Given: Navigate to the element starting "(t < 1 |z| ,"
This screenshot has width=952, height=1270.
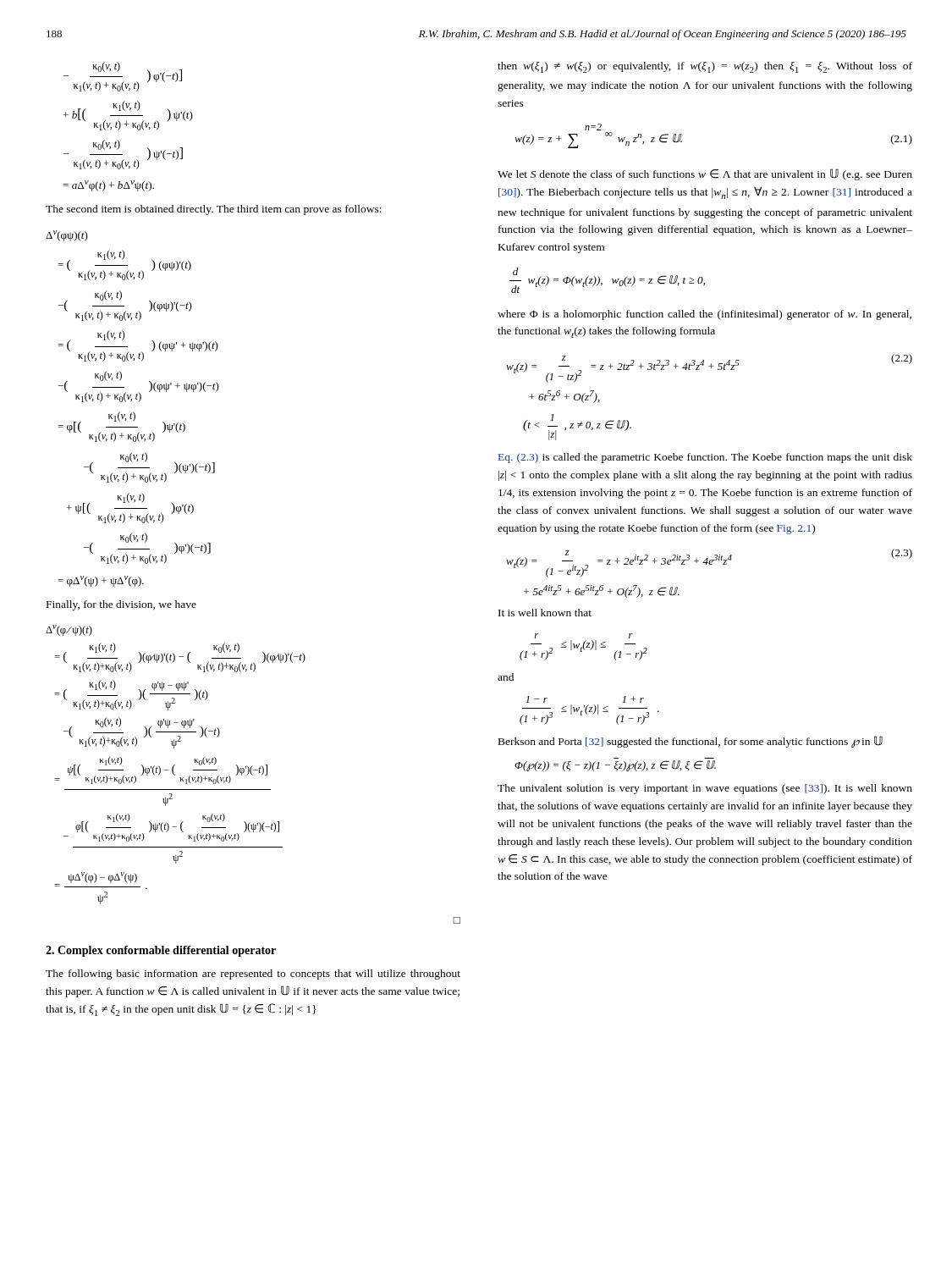Looking at the screenshot, I should click(577, 426).
